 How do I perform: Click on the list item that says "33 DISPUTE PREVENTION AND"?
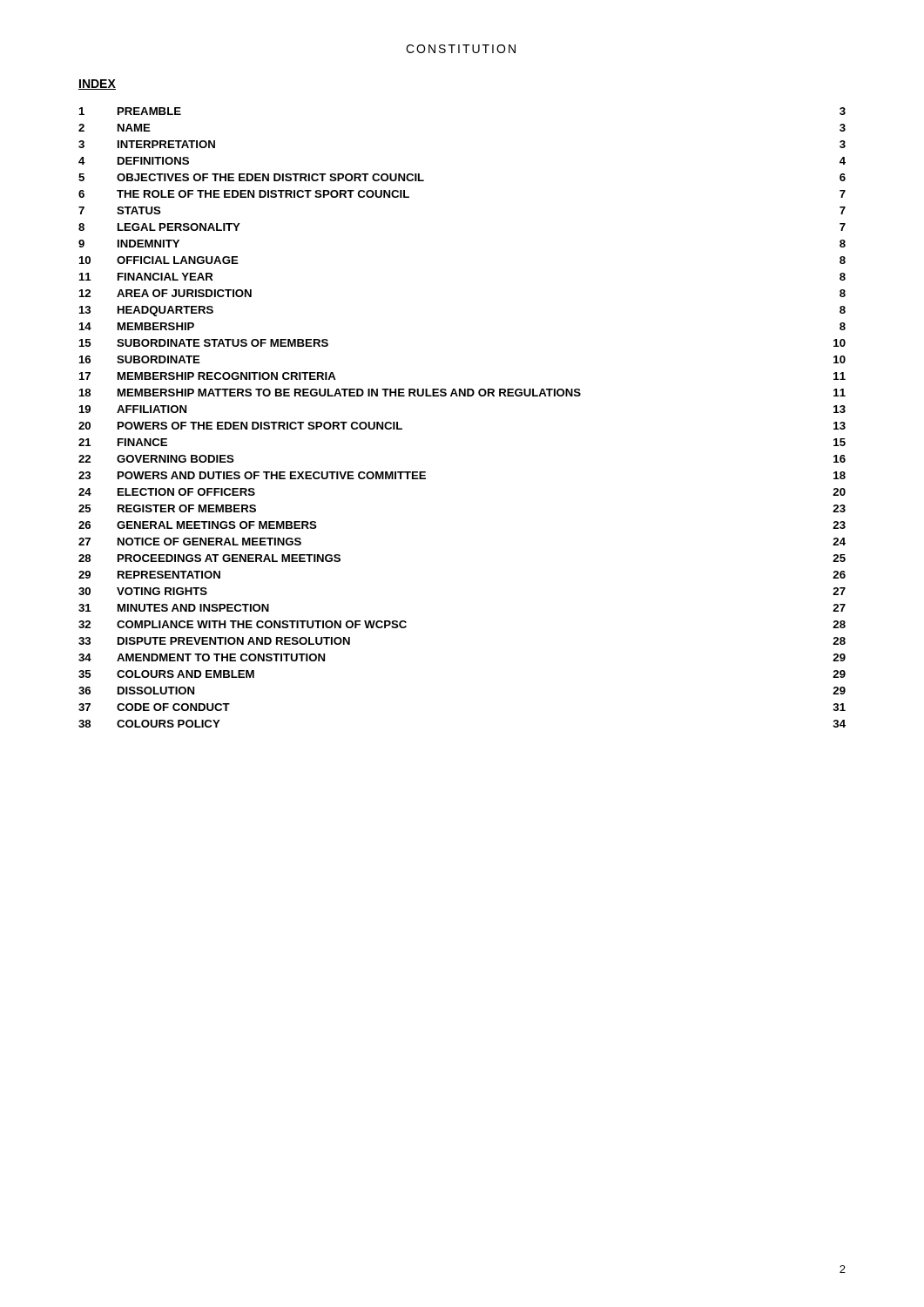[229, 641]
